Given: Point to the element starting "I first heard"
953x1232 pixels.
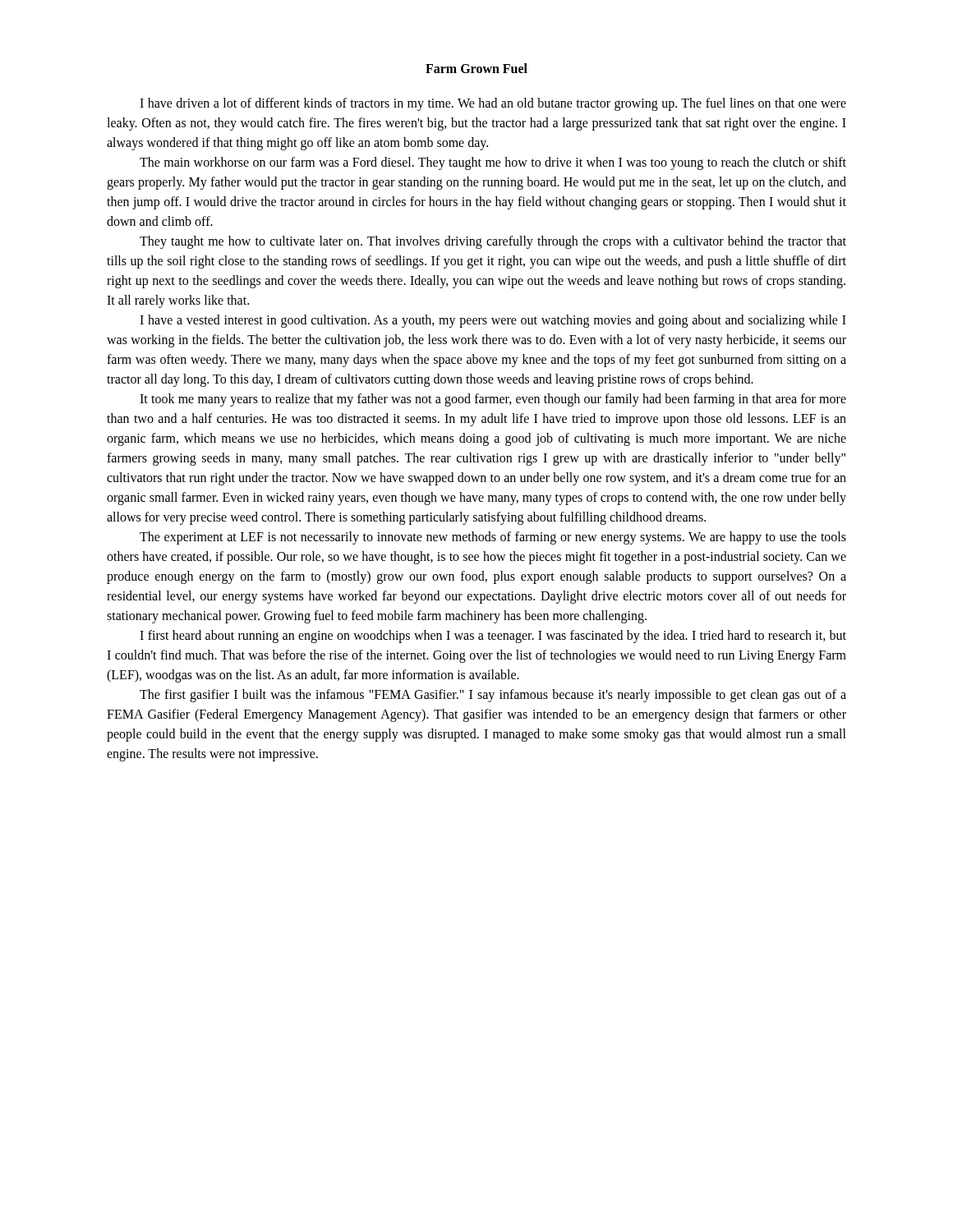Looking at the screenshot, I should (476, 655).
